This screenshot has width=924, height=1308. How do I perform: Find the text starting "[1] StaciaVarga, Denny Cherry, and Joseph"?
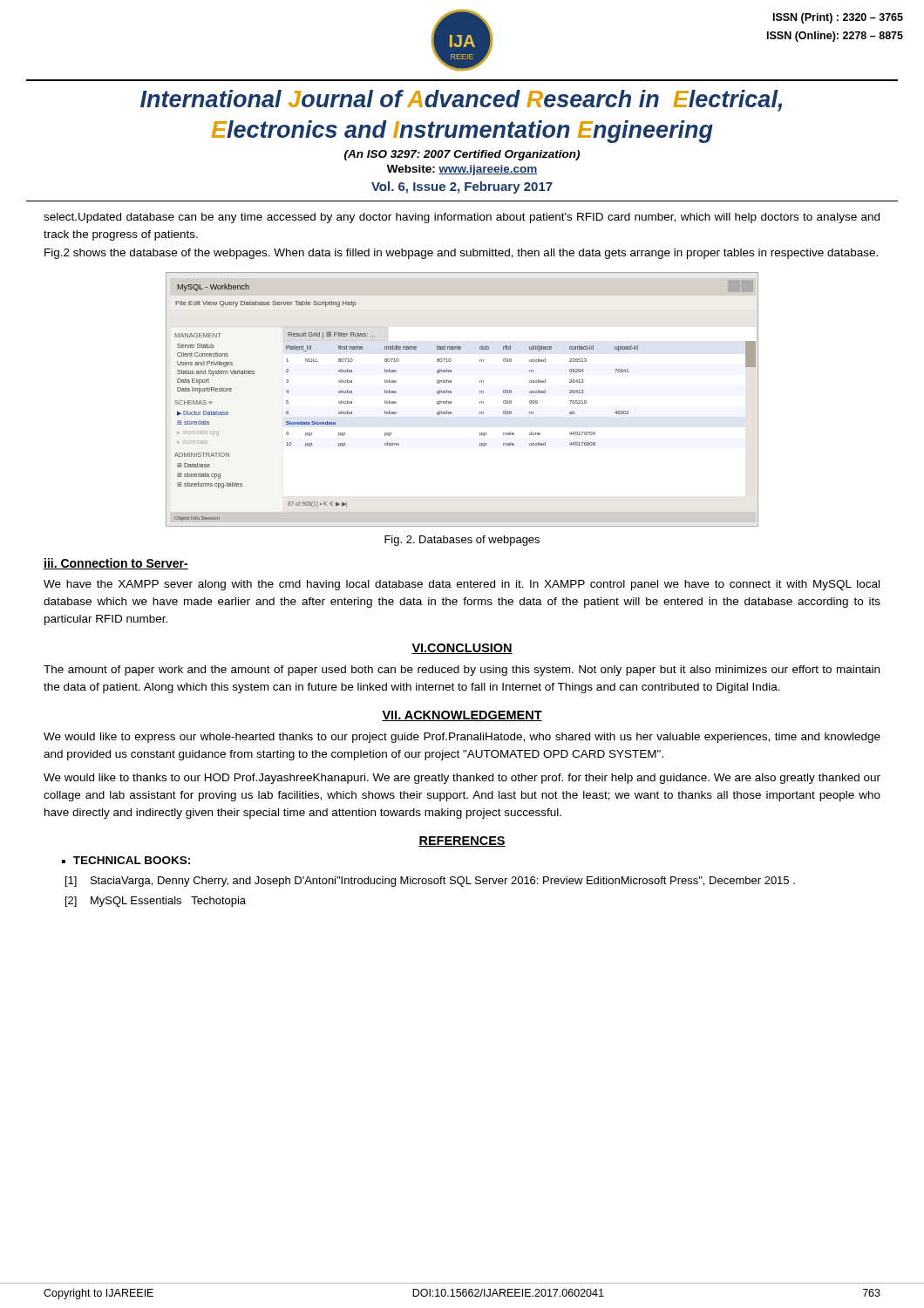(x=430, y=881)
